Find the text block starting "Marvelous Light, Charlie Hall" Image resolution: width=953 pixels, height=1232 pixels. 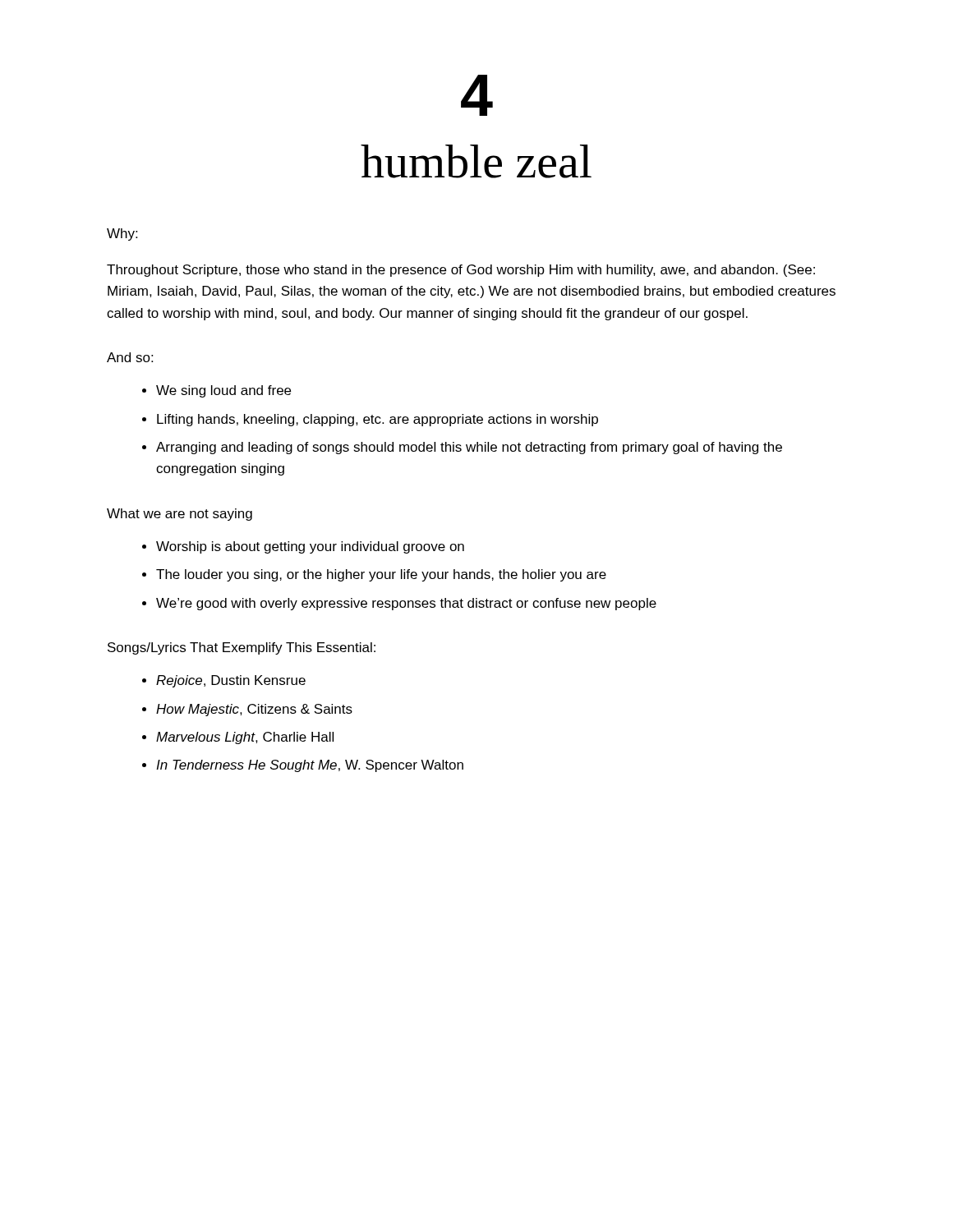click(245, 737)
